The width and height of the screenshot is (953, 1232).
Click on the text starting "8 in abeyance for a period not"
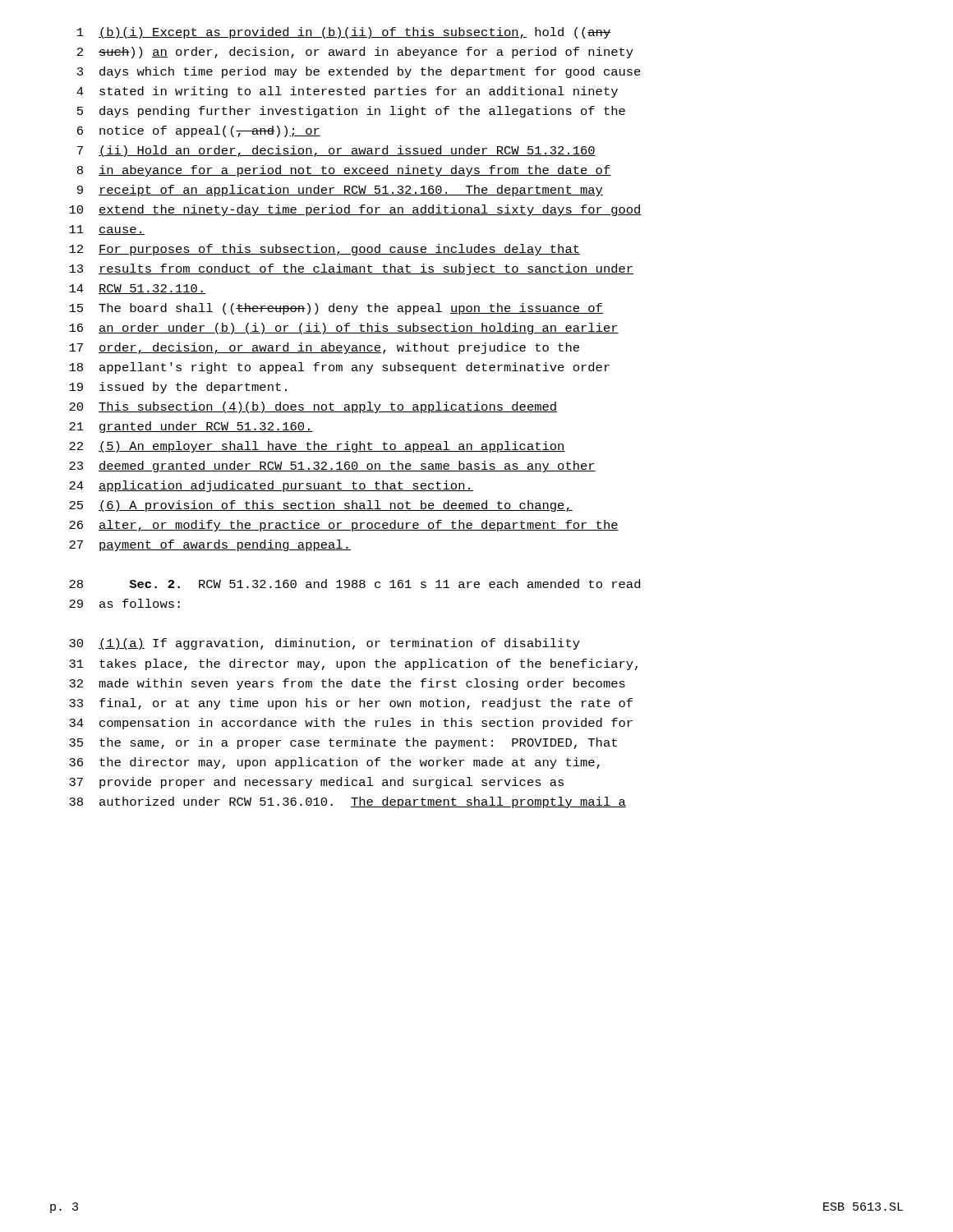coord(330,171)
